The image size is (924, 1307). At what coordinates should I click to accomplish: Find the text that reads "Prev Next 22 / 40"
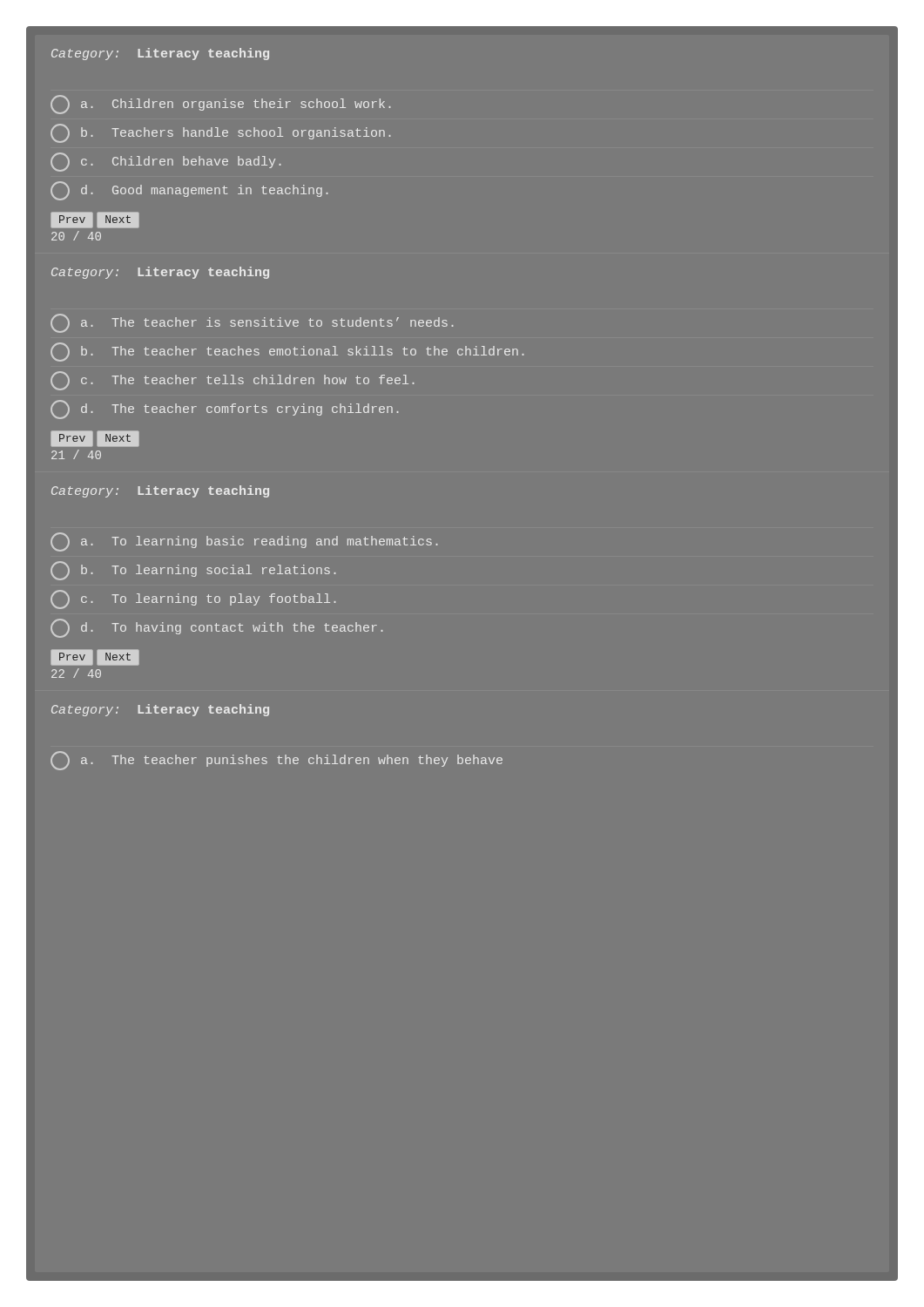pyautogui.click(x=95, y=657)
